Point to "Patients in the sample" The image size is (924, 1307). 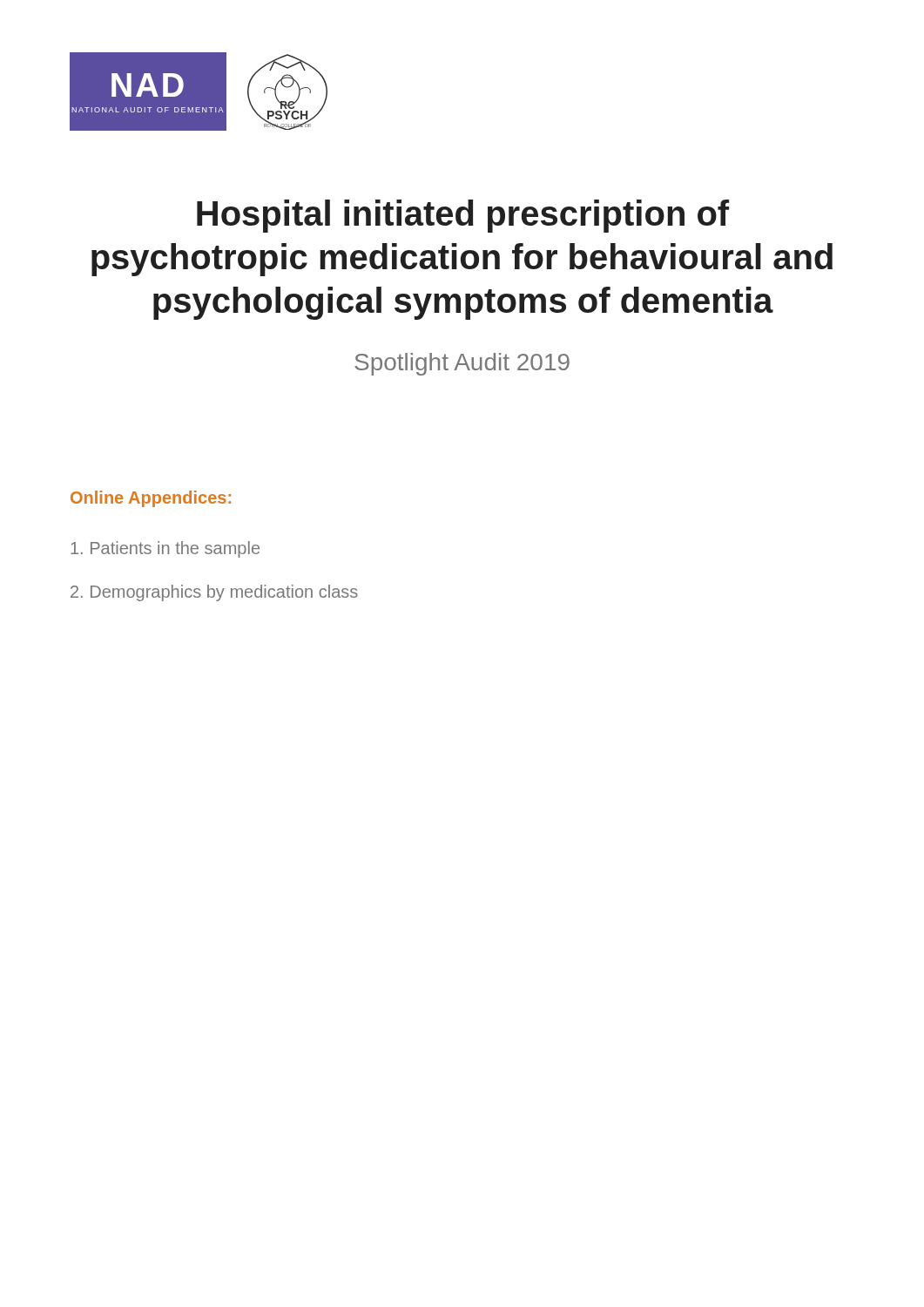165,548
